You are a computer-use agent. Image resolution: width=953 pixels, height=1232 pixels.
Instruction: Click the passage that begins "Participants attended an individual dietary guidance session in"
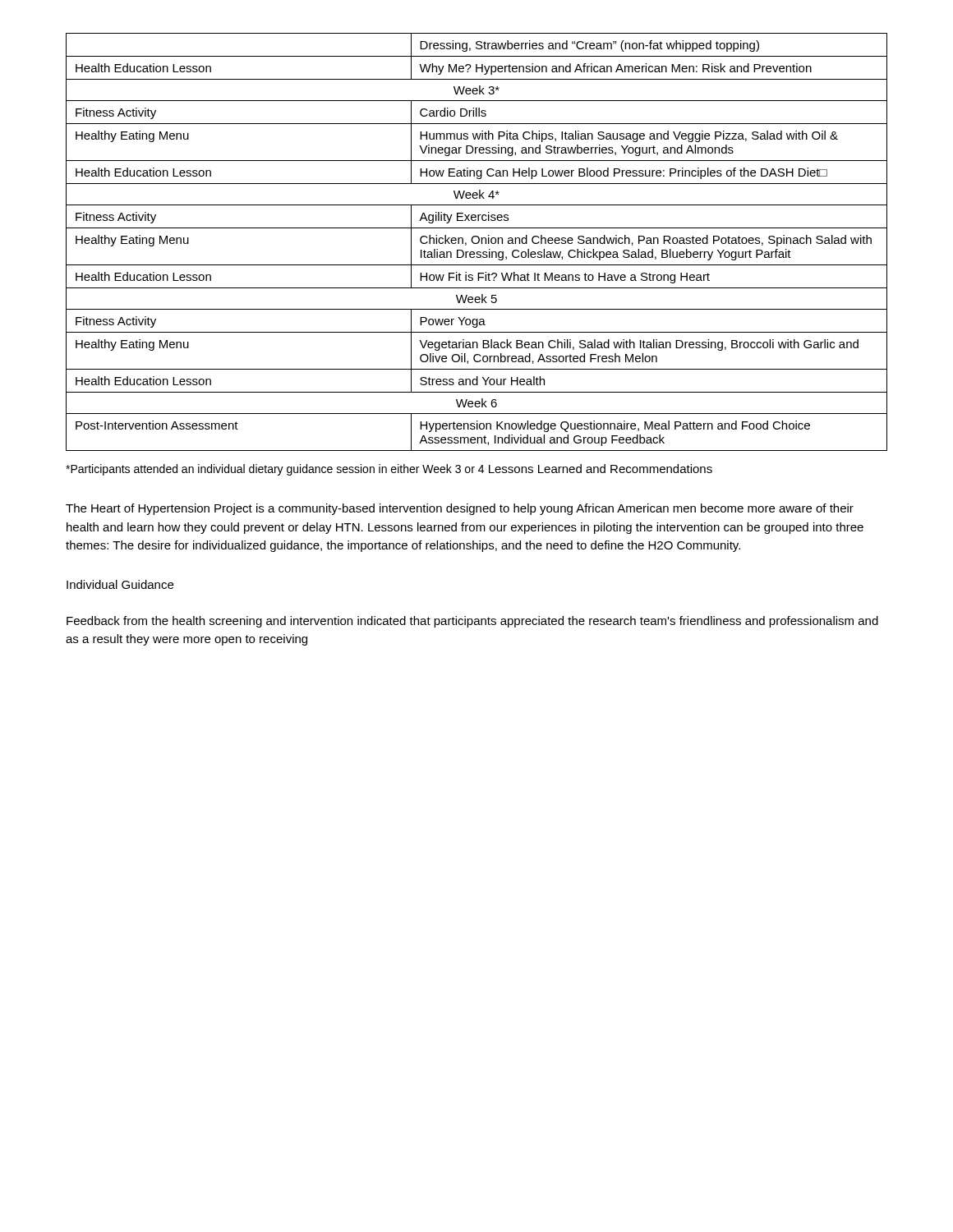(275, 469)
